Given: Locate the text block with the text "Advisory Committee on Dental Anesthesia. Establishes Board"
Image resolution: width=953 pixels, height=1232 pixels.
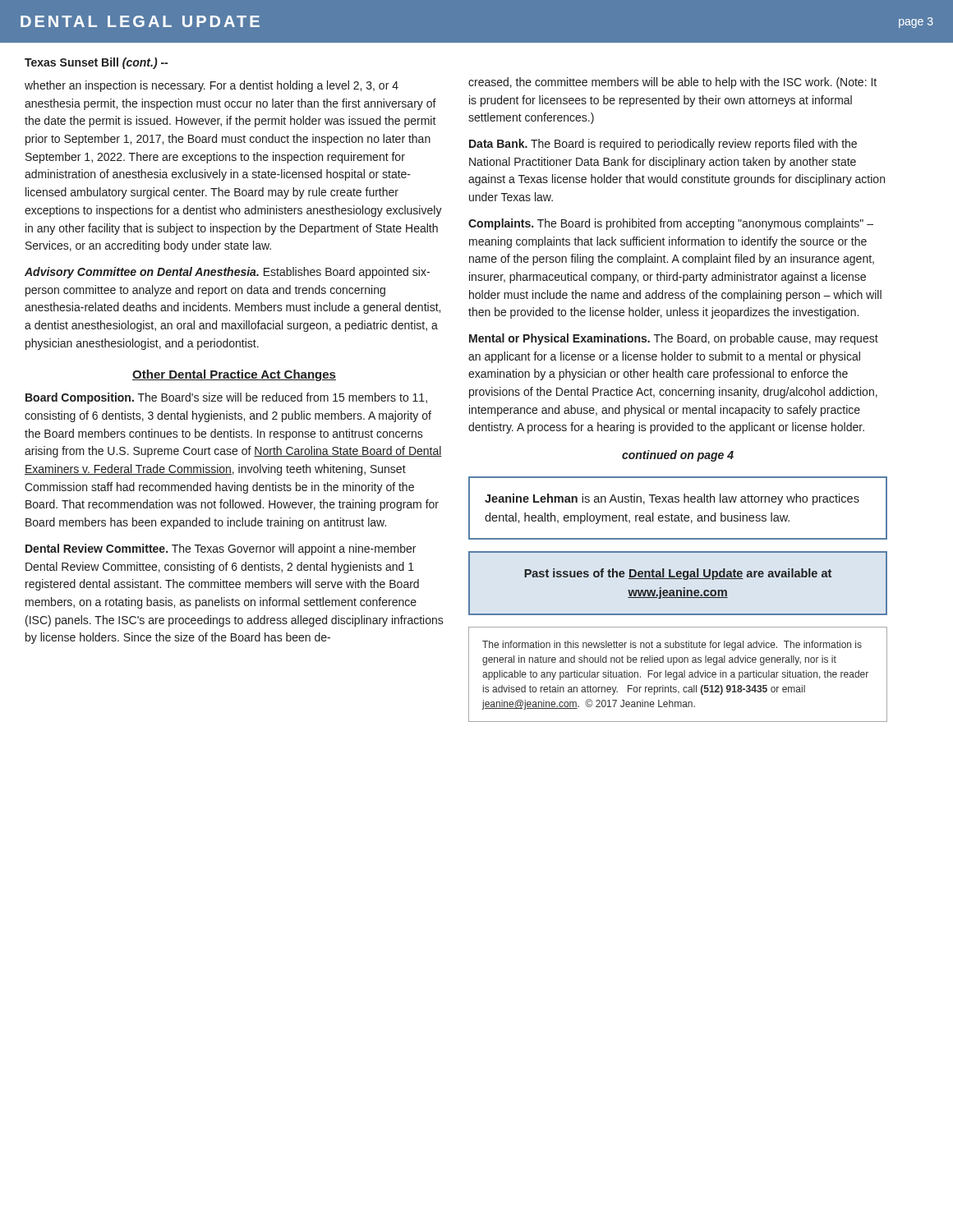Looking at the screenshot, I should click(x=233, y=307).
